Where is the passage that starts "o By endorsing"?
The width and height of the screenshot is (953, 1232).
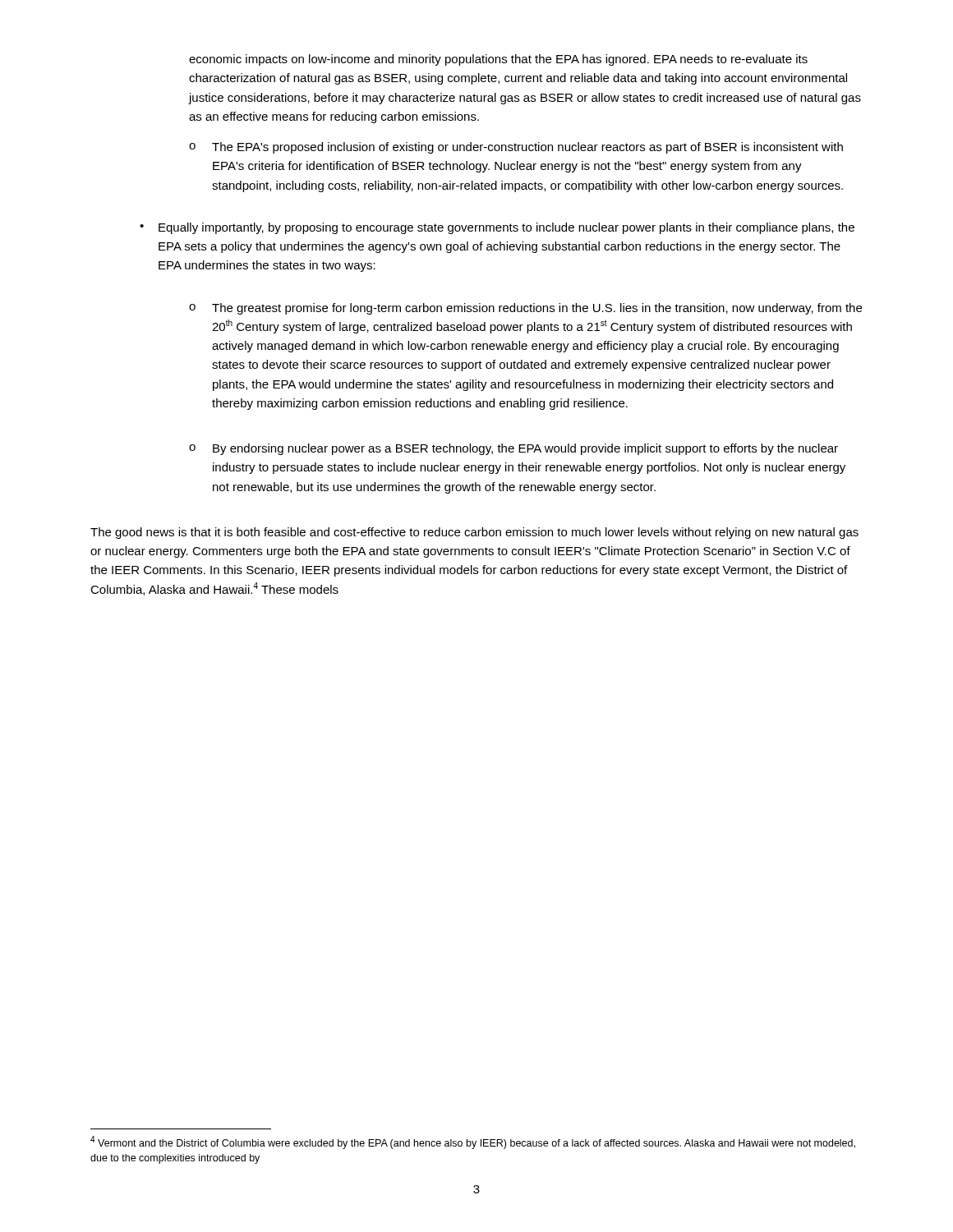coord(526,467)
